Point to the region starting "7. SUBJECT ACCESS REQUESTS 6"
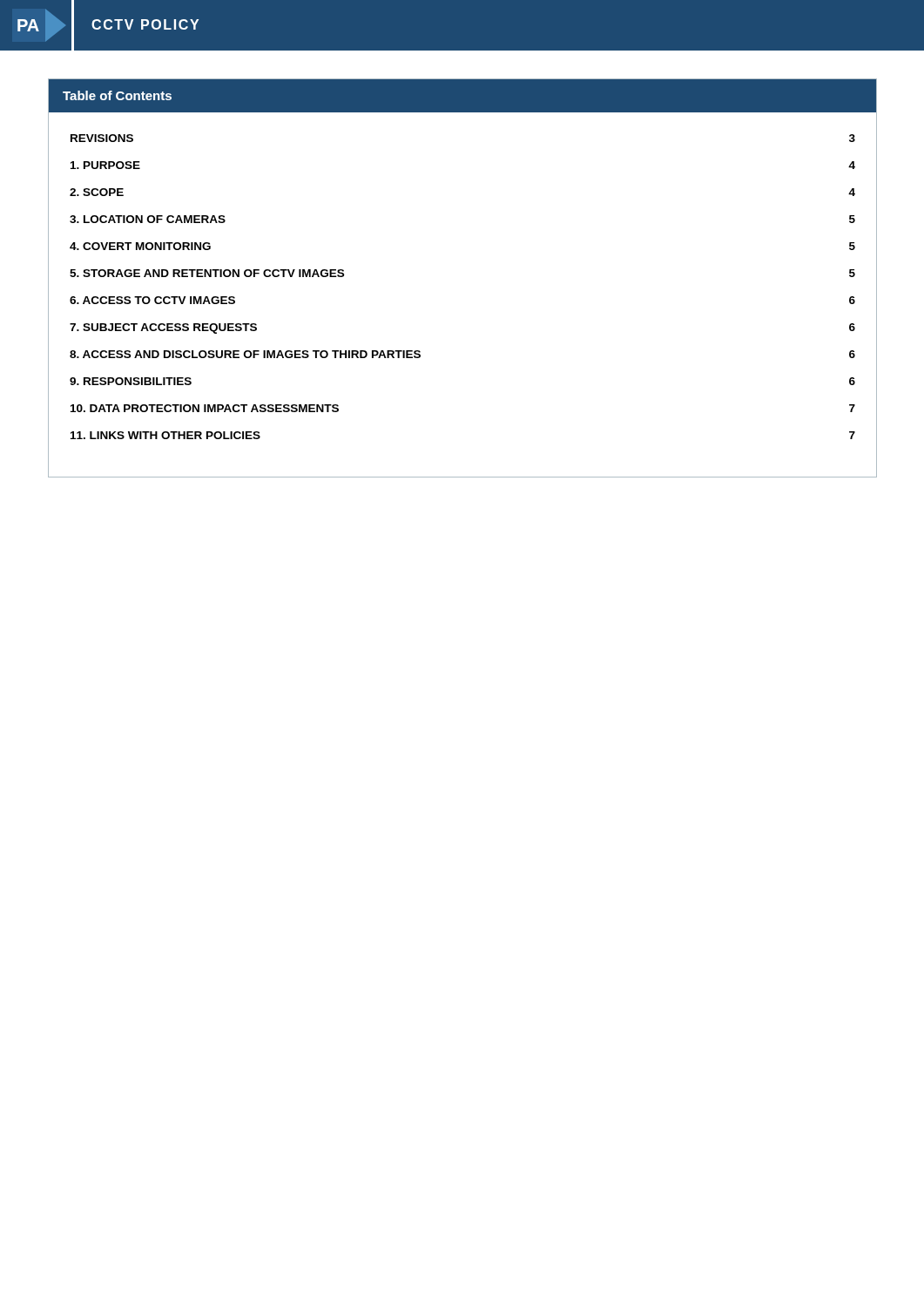 point(162,330)
